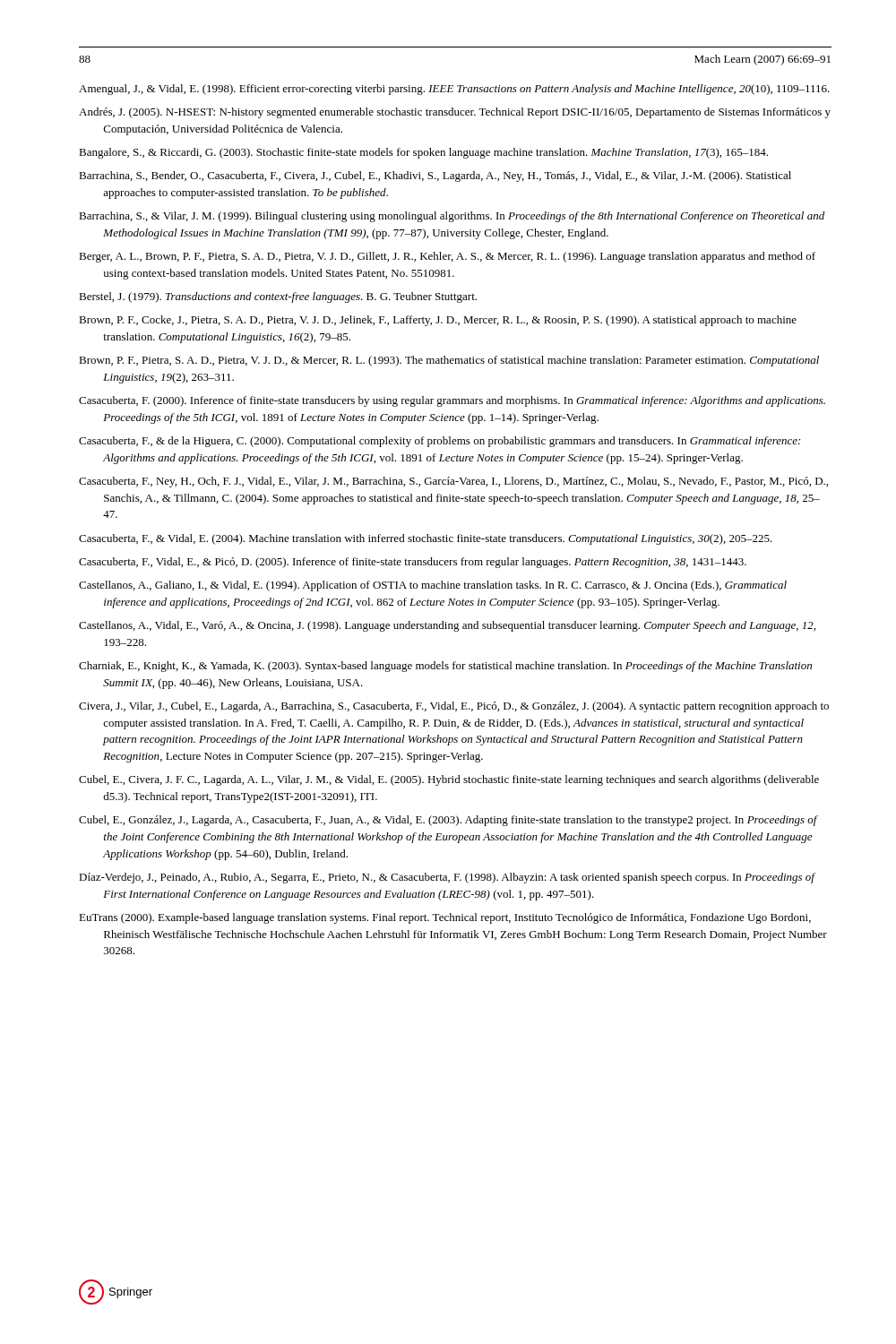Select the list item that reads "Cubel, E., Civera,"

[449, 788]
